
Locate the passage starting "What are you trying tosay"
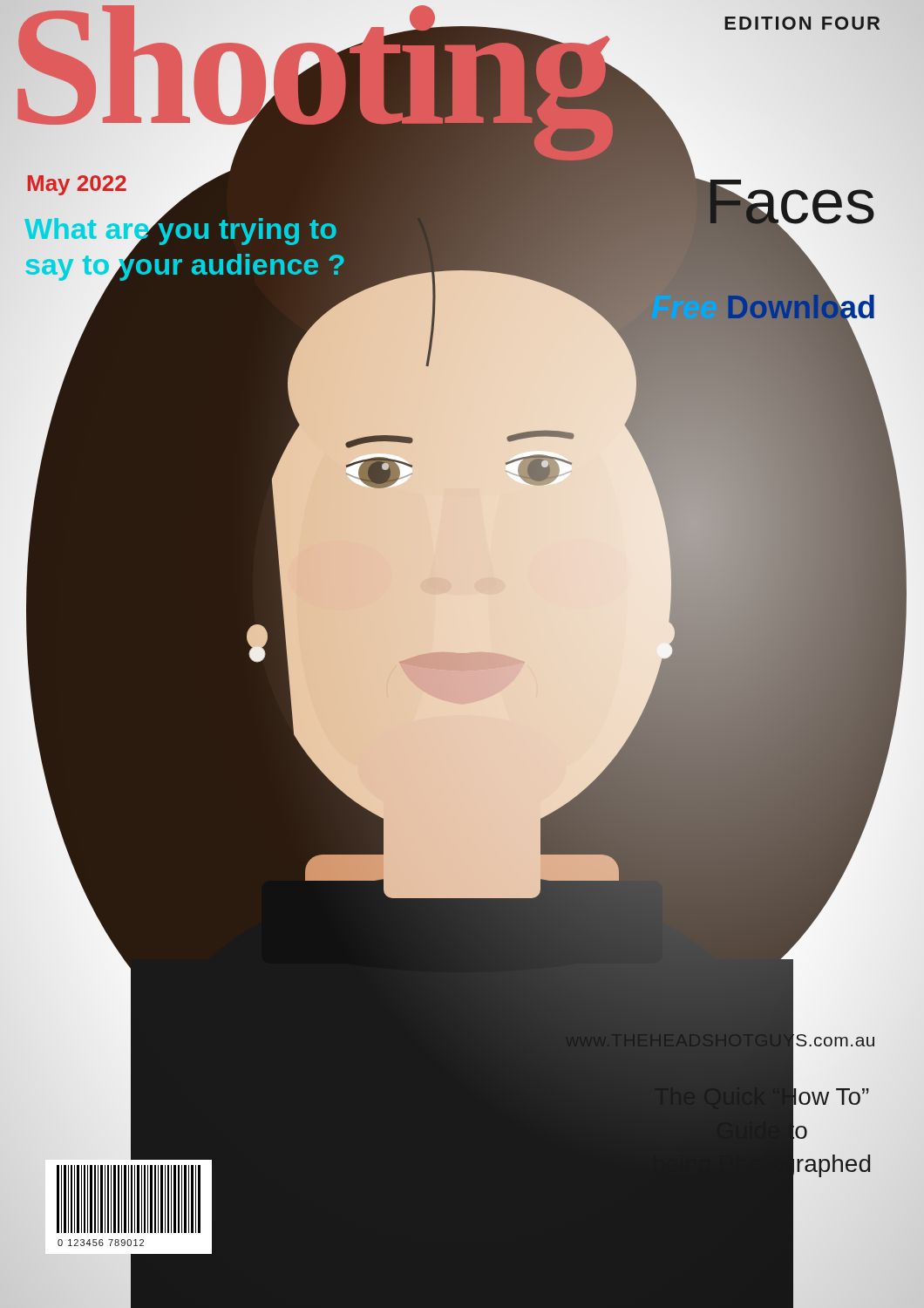coord(185,247)
